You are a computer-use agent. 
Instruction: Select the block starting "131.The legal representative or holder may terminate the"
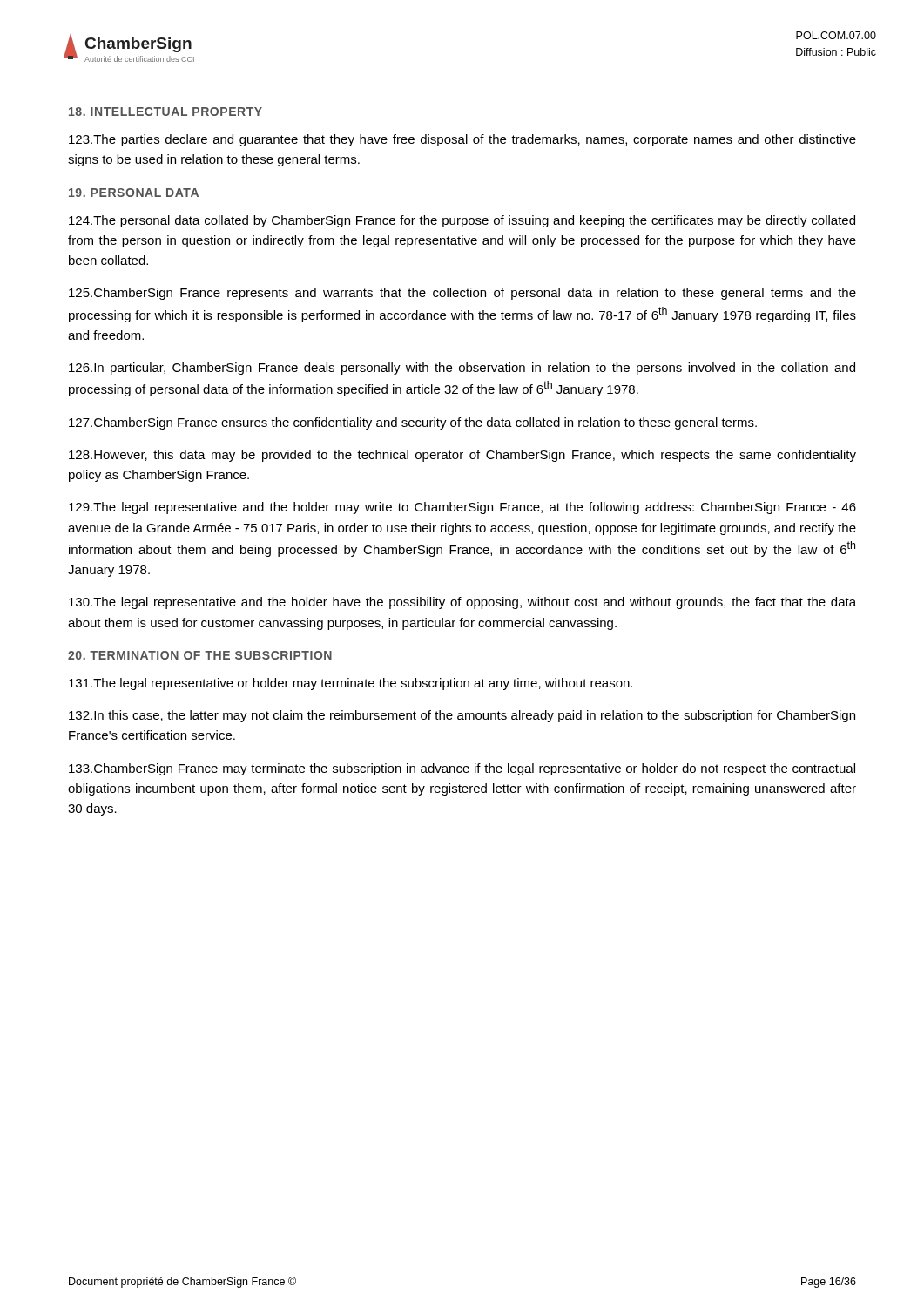[x=462, y=683]
